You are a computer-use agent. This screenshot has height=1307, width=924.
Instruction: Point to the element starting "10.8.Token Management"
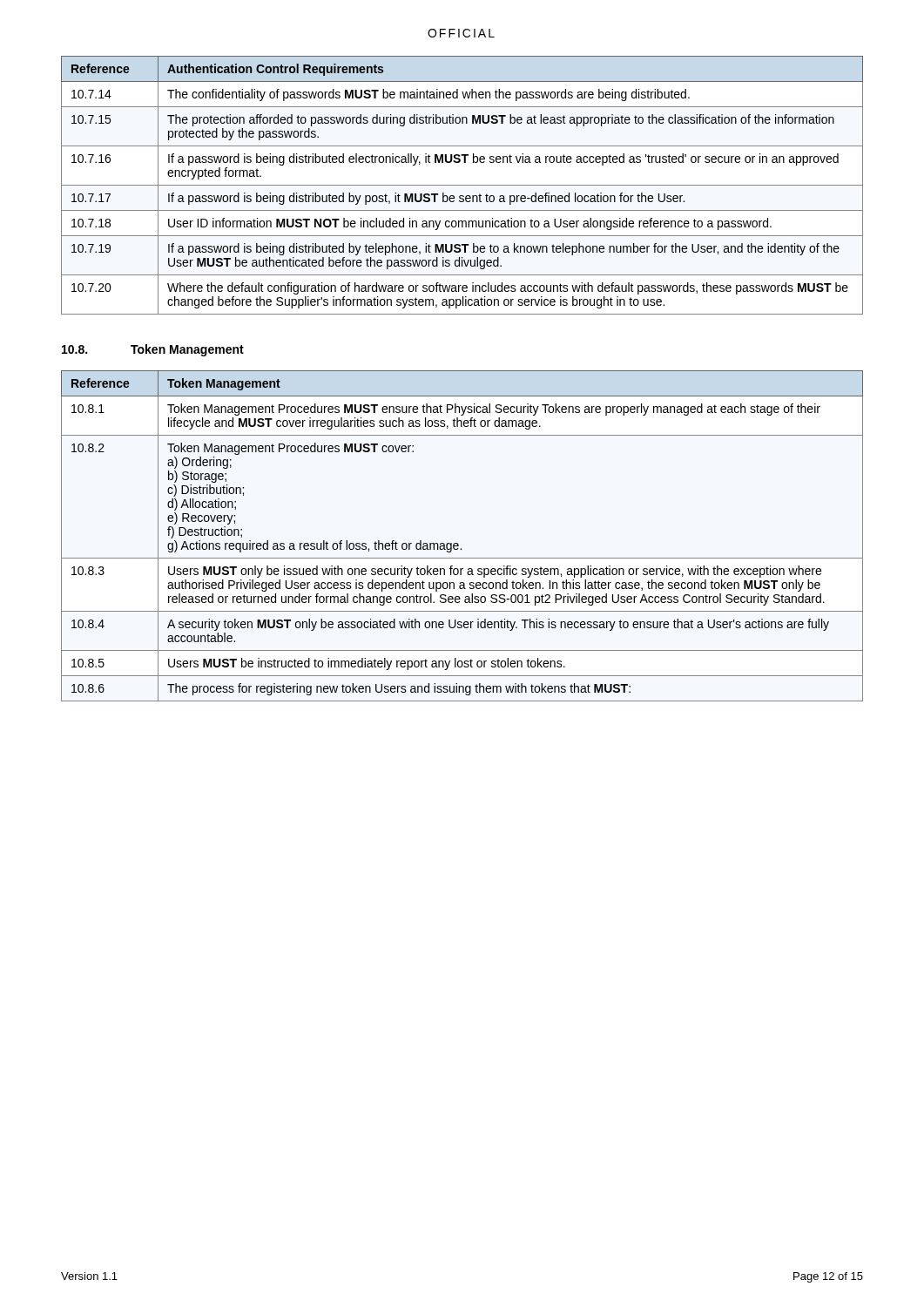(152, 349)
